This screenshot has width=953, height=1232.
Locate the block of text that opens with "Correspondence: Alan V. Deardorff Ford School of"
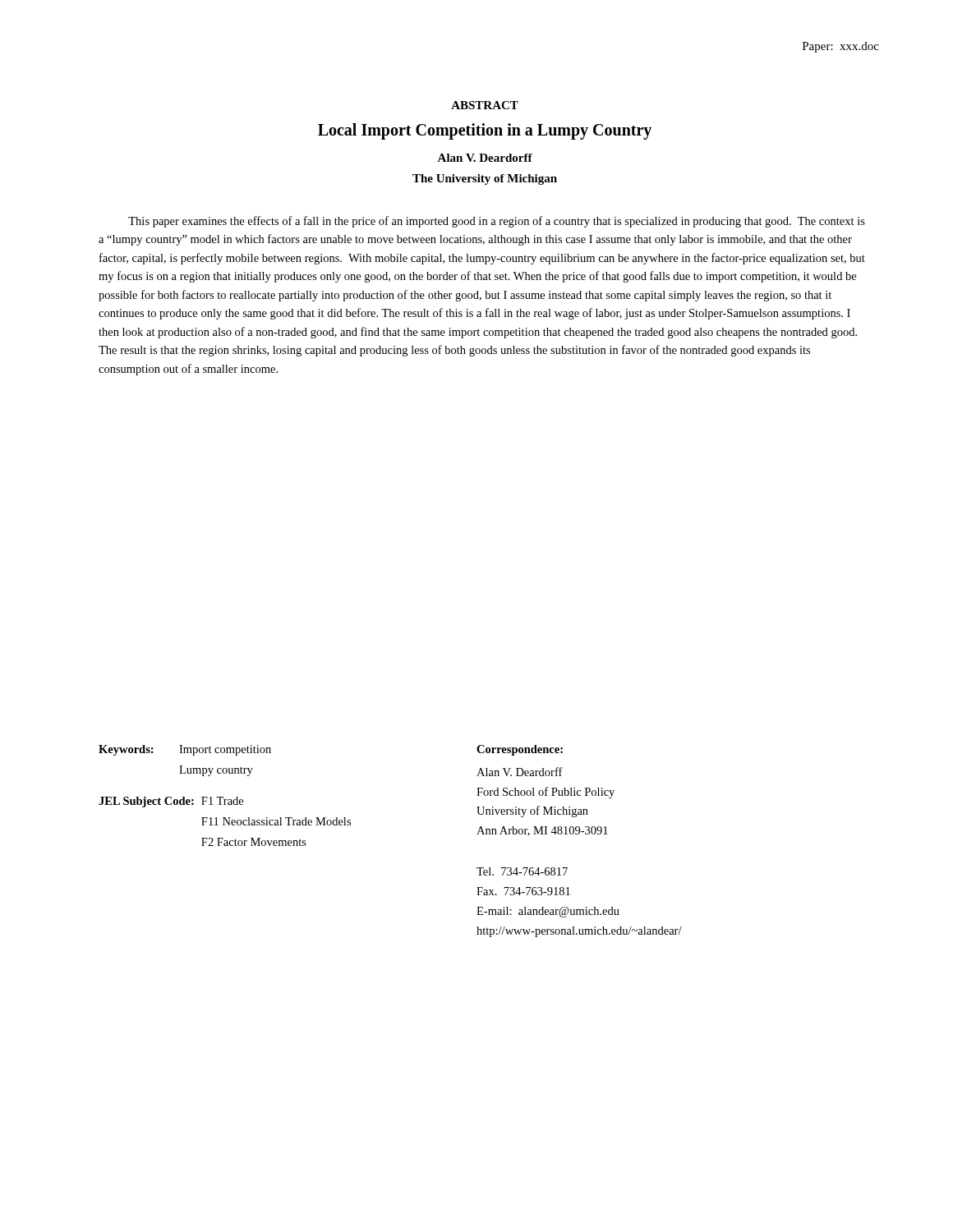[x=520, y=750]
